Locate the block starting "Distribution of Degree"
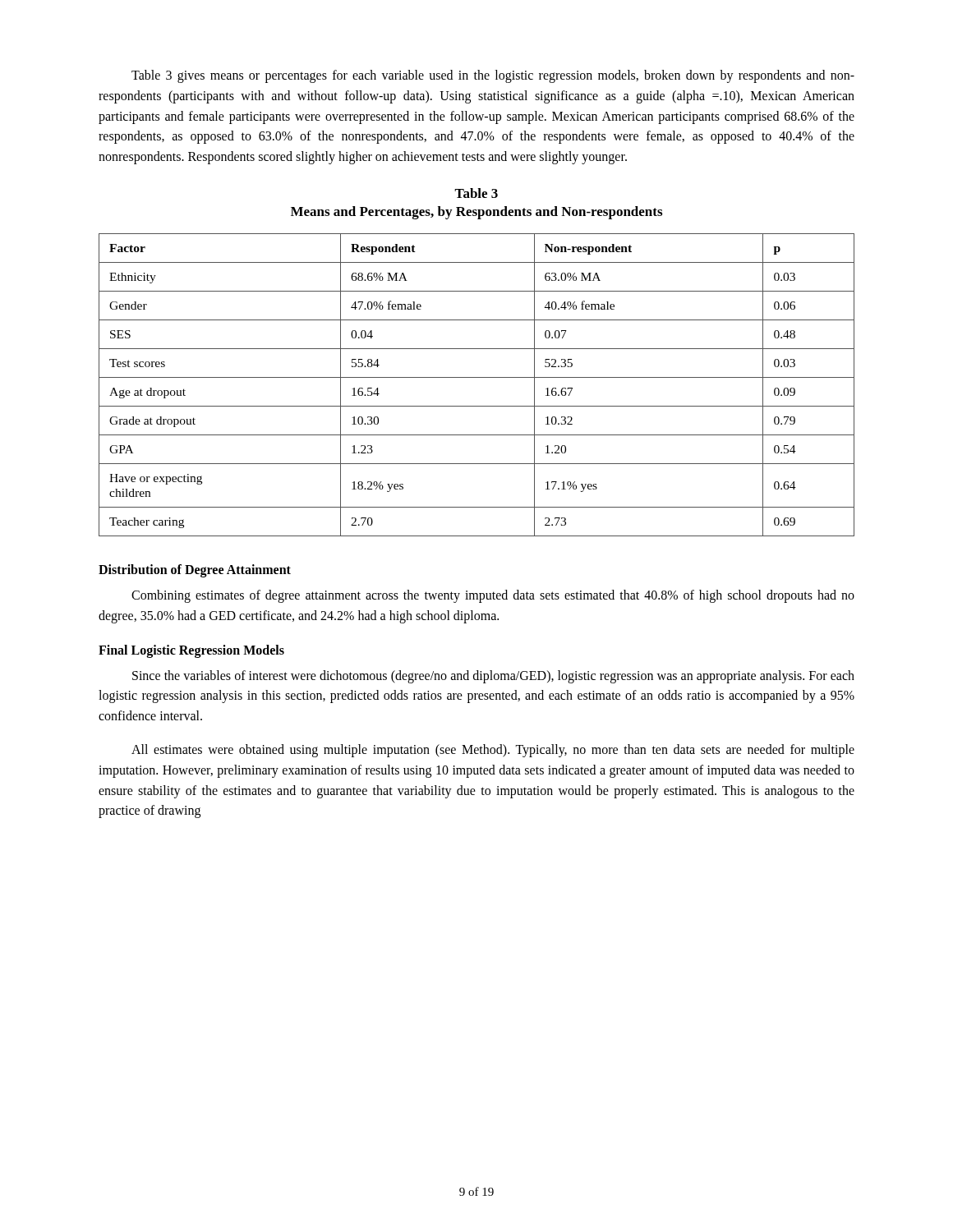The width and height of the screenshot is (953, 1232). coord(195,570)
